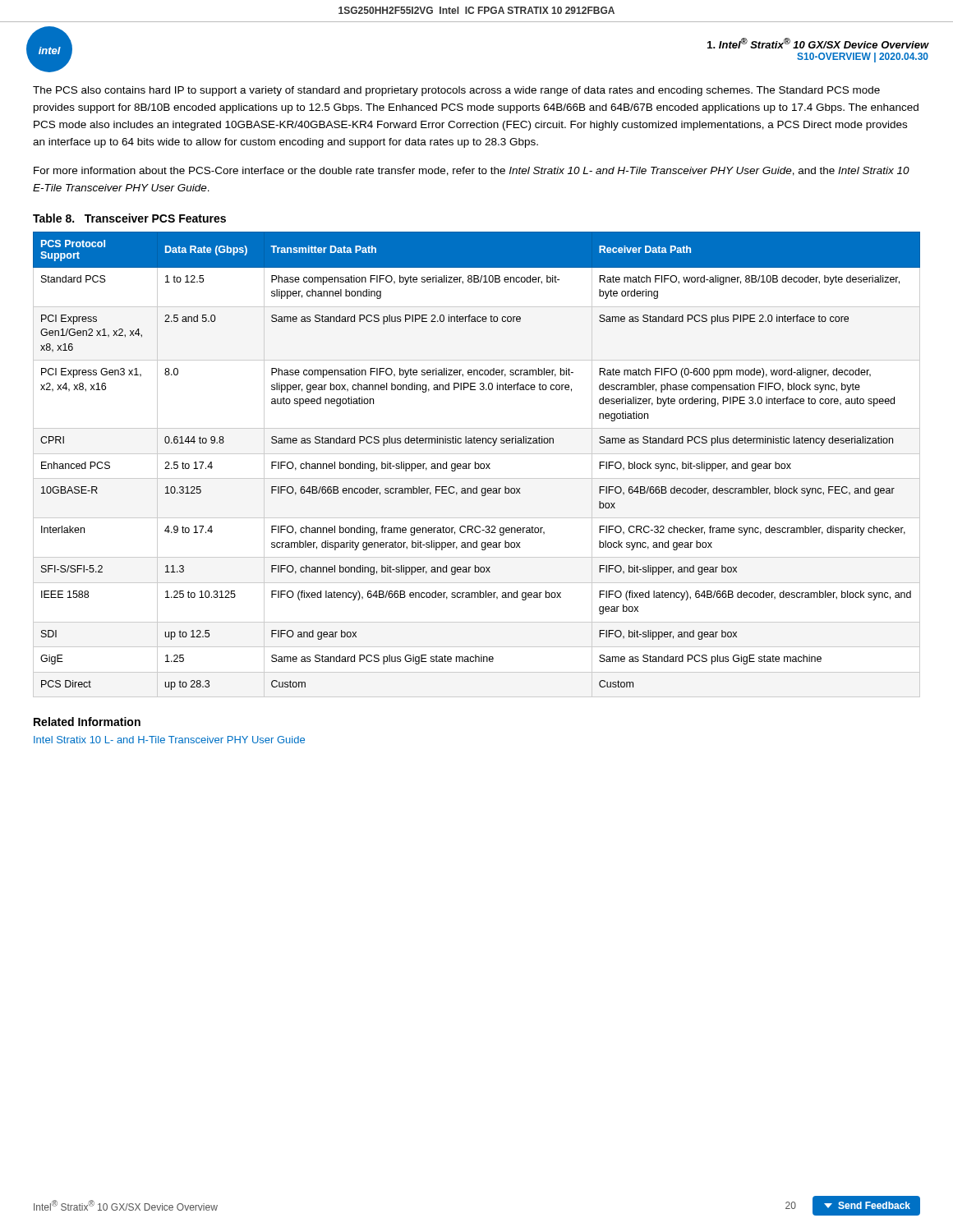Navigate to the passage starting "The PCS also contains hard IP to"
The image size is (953, 1232).
476,116
